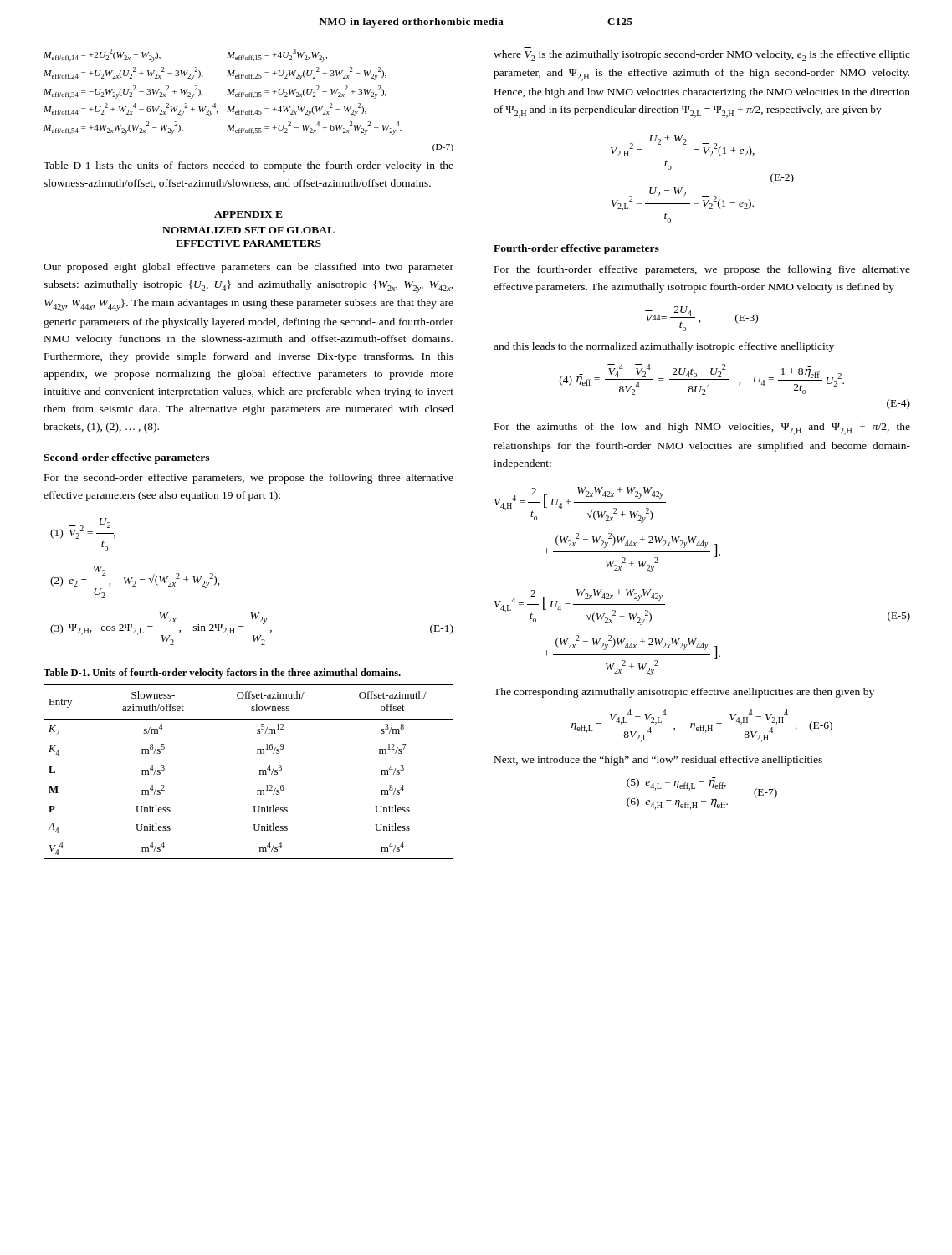Image resolution: width=952 pixels, height=1255 pixels.
Task: Find the text block that says "Our proposed eight"
Action: pyautogui.click(x=248, y=346)
